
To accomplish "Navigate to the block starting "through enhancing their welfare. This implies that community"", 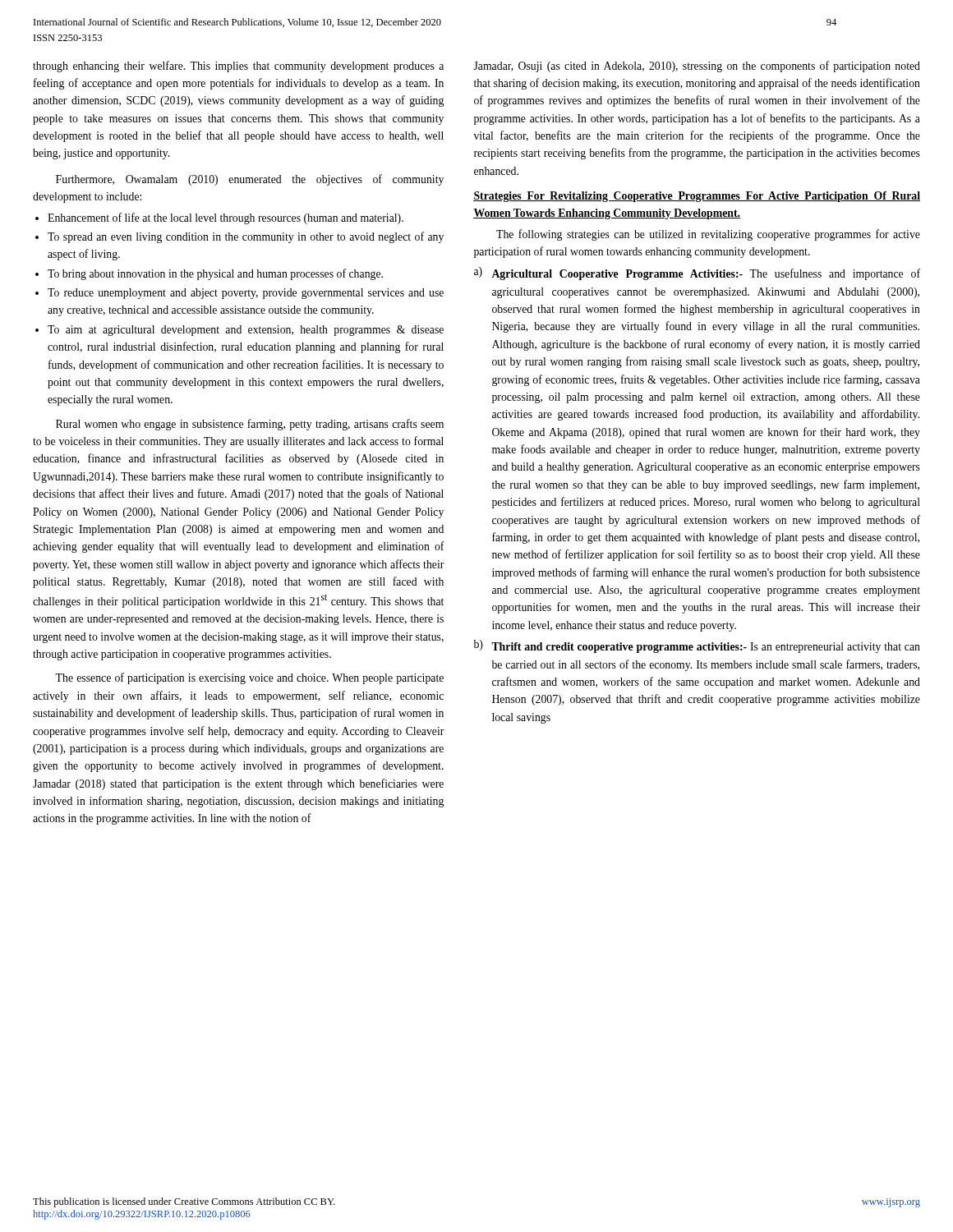I will pyautogui.click(x=238, y=110).
